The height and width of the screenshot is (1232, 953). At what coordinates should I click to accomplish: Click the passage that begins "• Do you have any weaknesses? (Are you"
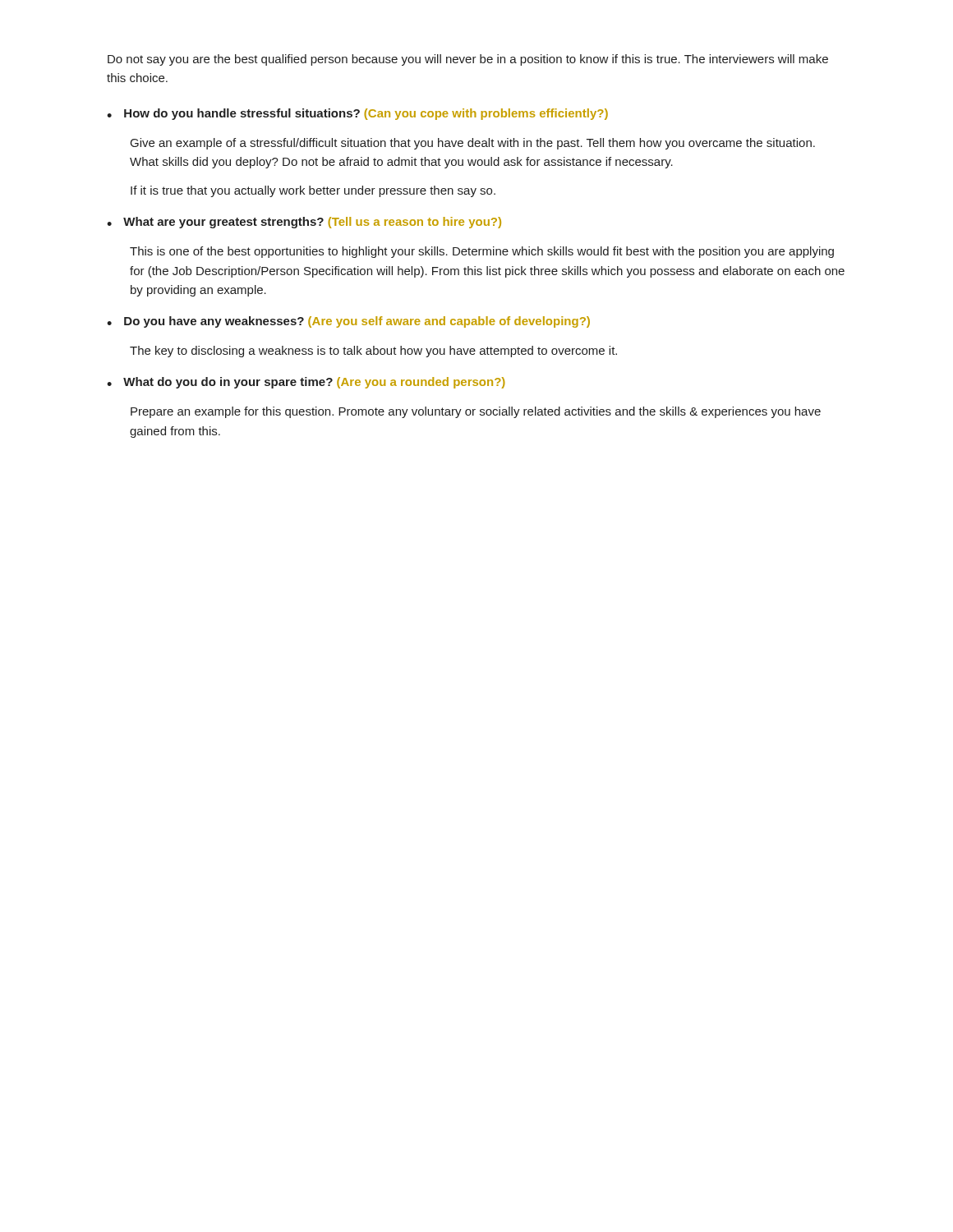pyautogui.click(x=476, y=337)
